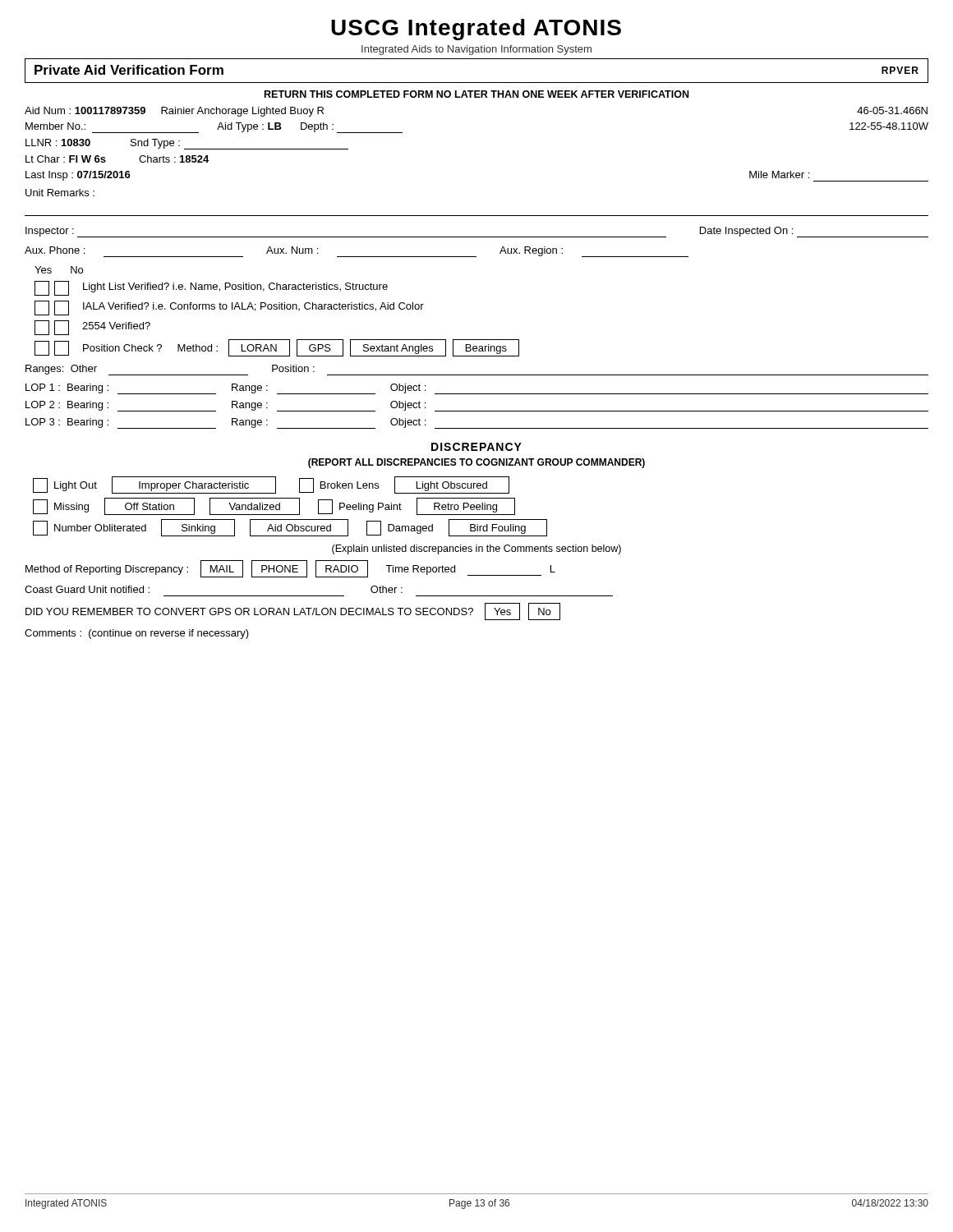Image resolution: width=953 pixels, height=1232 pixels.
Task: Click the passage that begins "Method of Reporting Discrepancy : MAIL PHONE"
Action: click(x=290, y=569)
